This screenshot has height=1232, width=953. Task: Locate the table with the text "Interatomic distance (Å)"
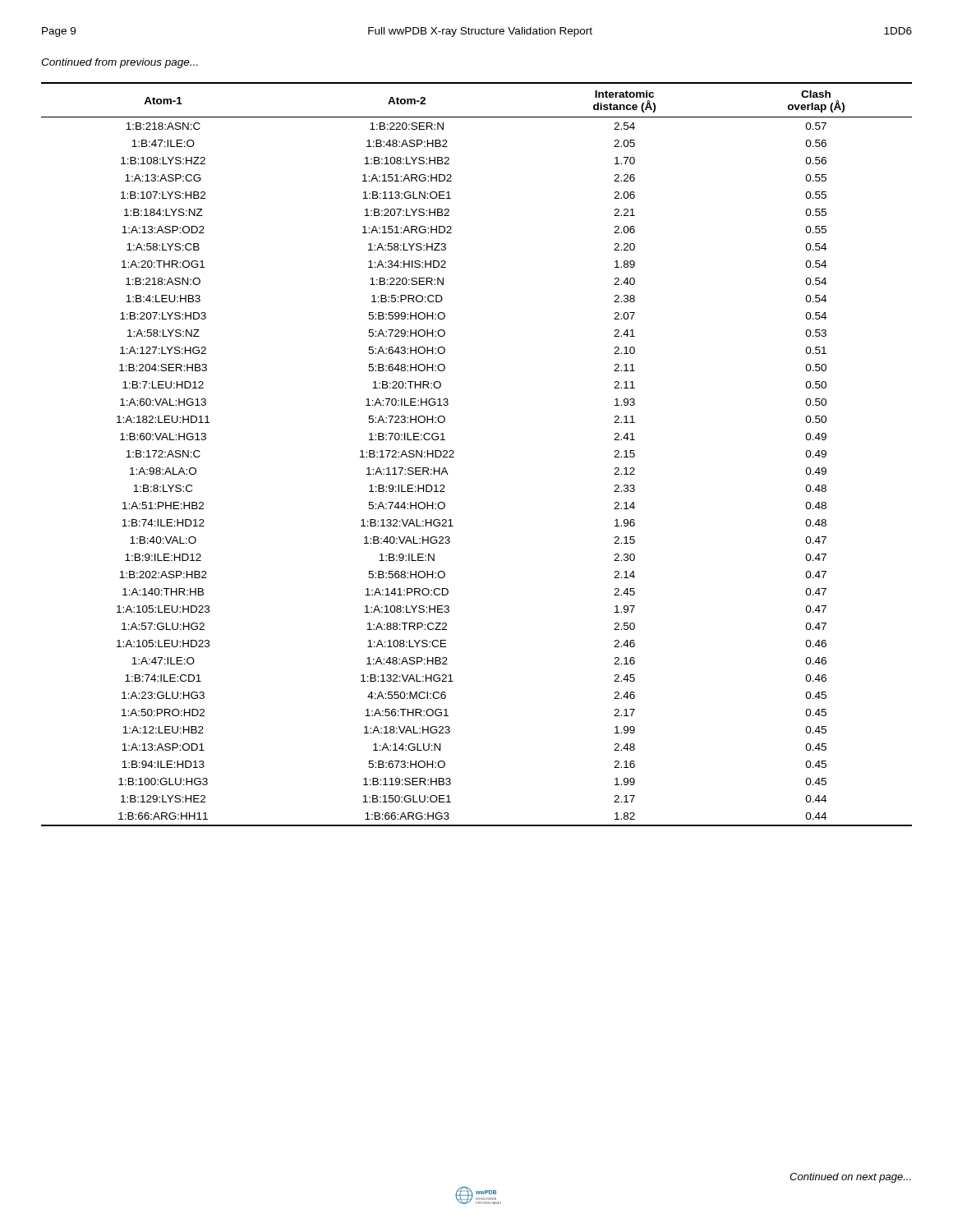(476, 454)
